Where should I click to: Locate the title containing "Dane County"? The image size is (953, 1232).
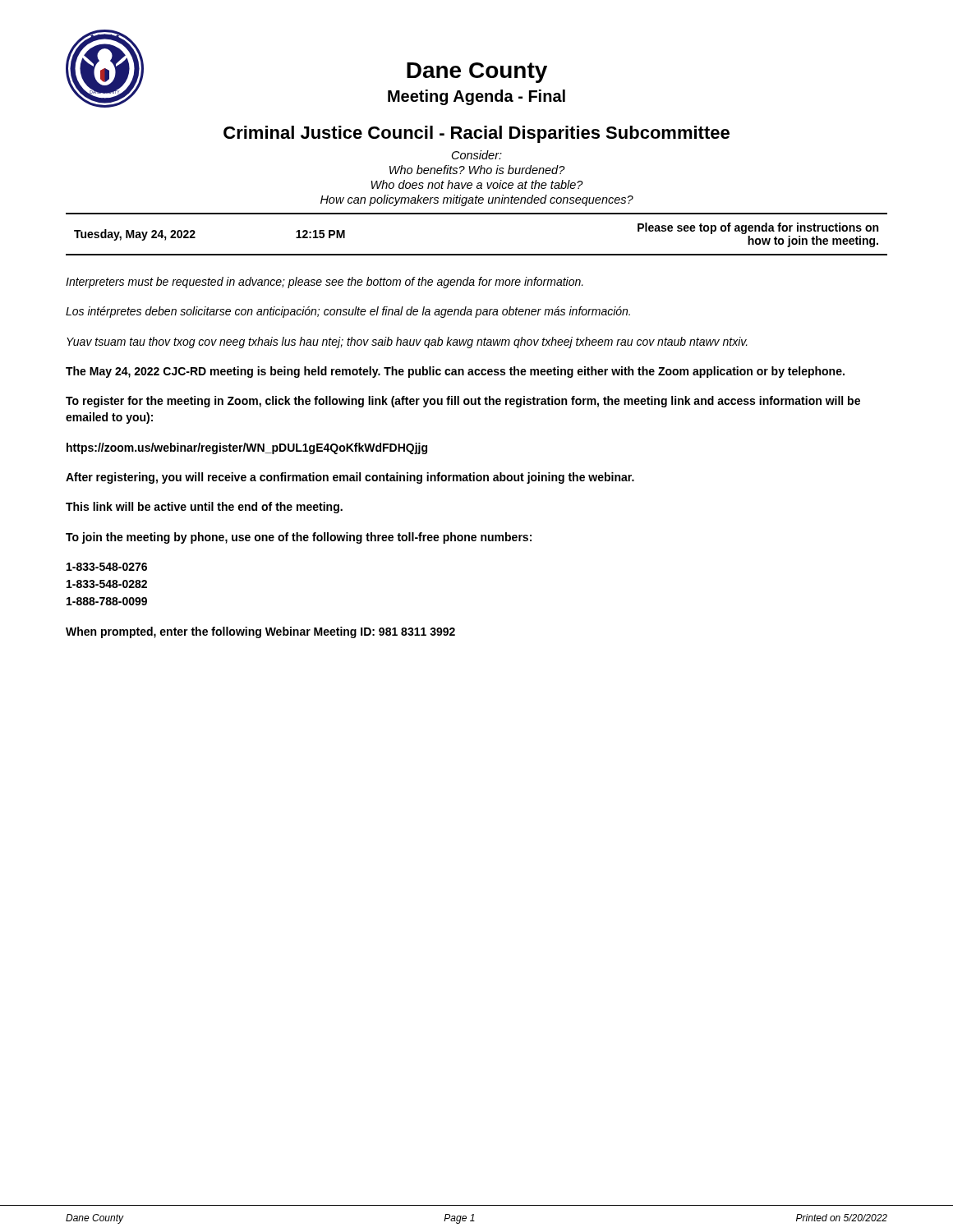(476, 70)
